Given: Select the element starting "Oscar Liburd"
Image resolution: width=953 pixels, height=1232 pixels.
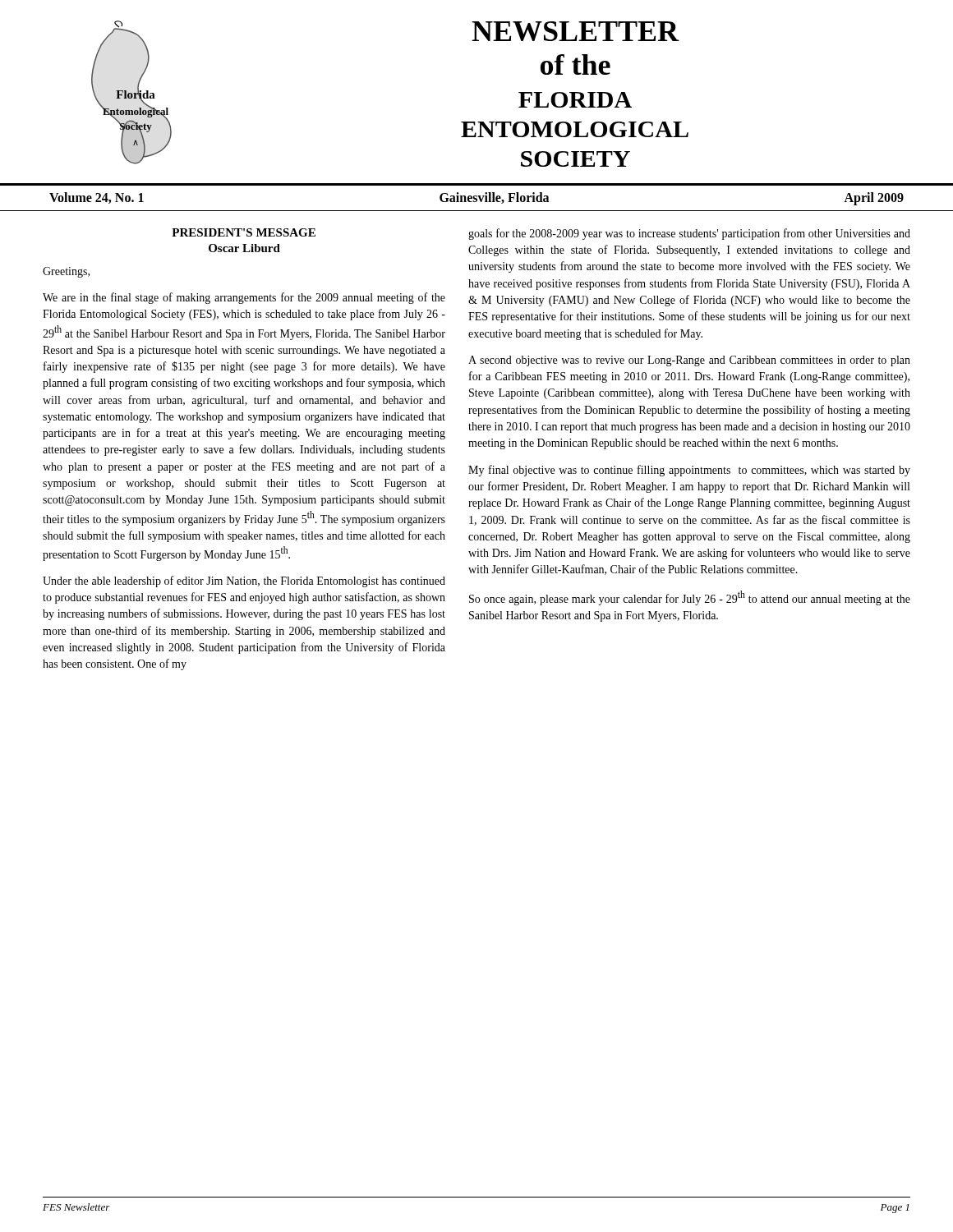Looking at the screenshot, I should click(244, 248).
